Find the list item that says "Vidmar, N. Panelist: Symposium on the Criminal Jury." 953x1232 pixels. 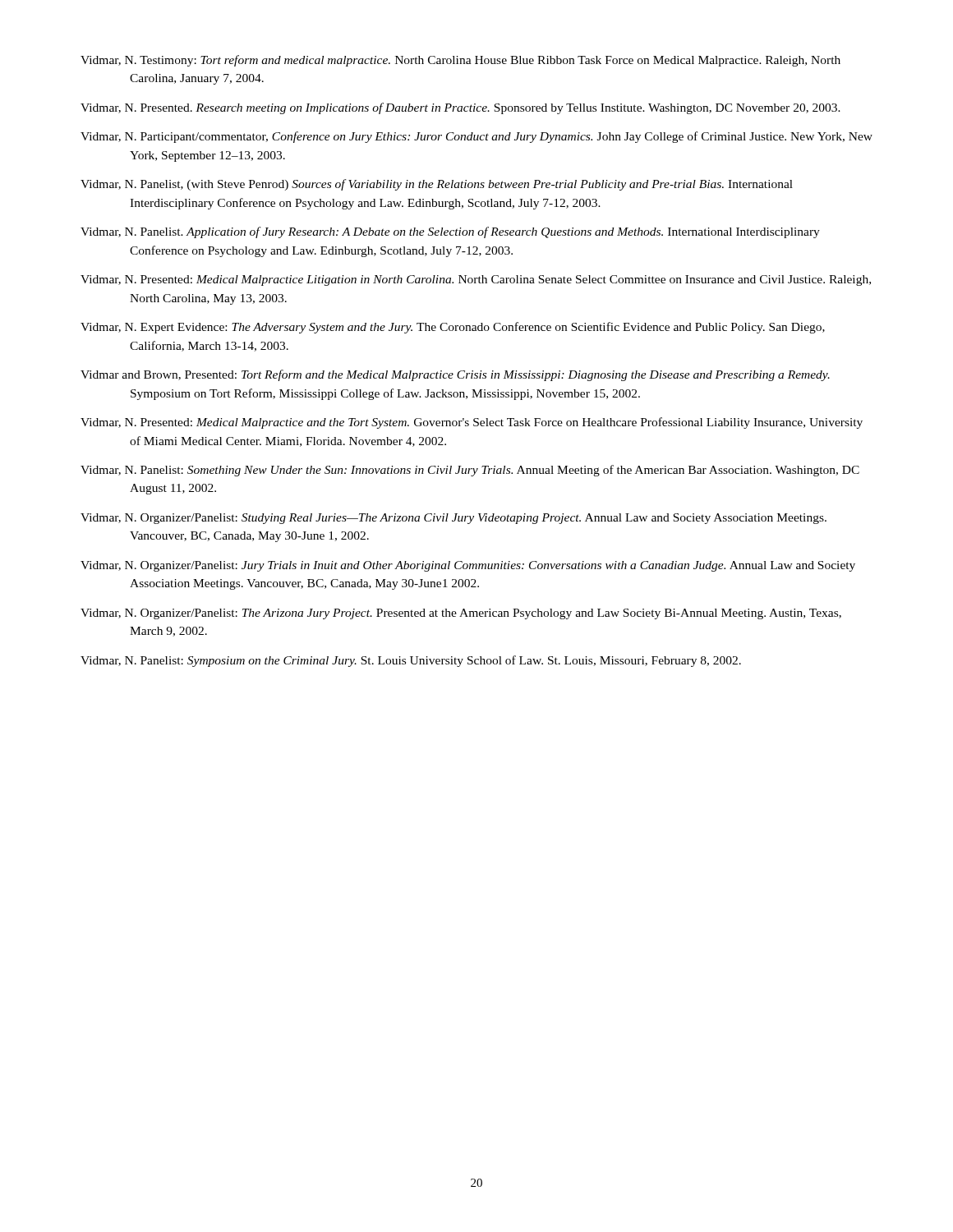(x=411, y=660)
